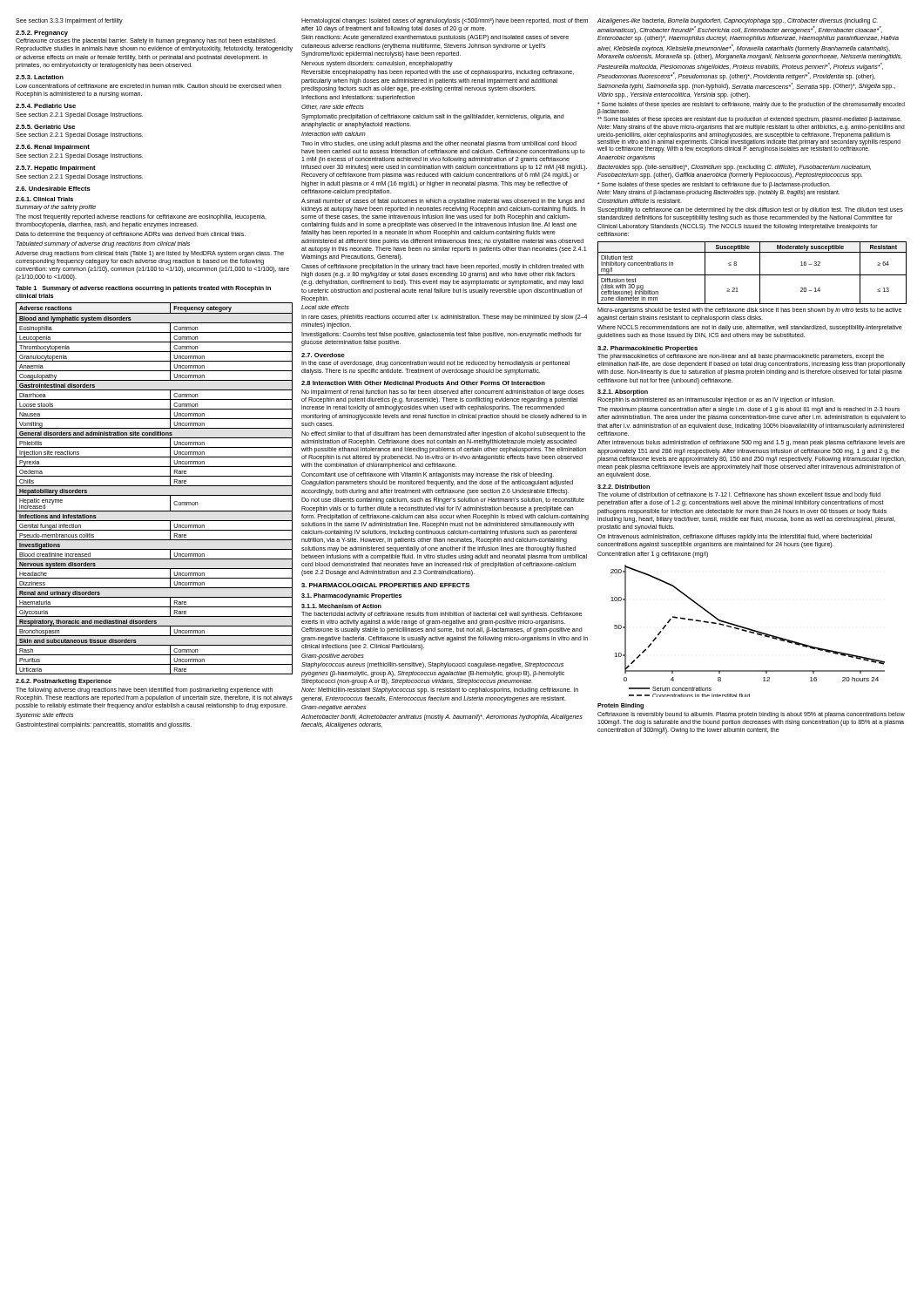Where is the passage that starts "Rocephin is administered as an intramuscular"?
Image resolution: width=924 pixels, height=1307 pixels.
pos(716,400)
